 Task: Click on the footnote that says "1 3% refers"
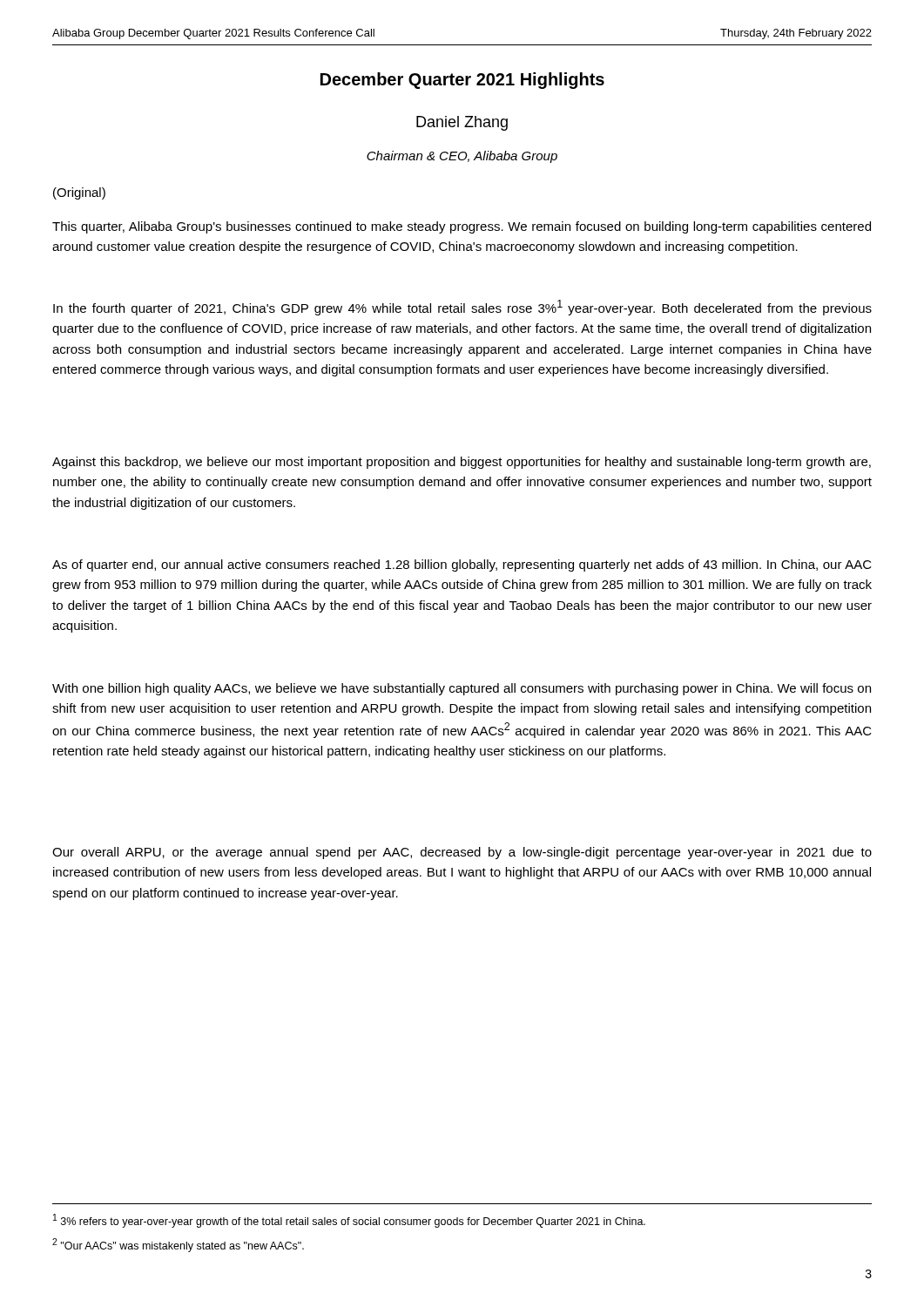coord(462,1233)
